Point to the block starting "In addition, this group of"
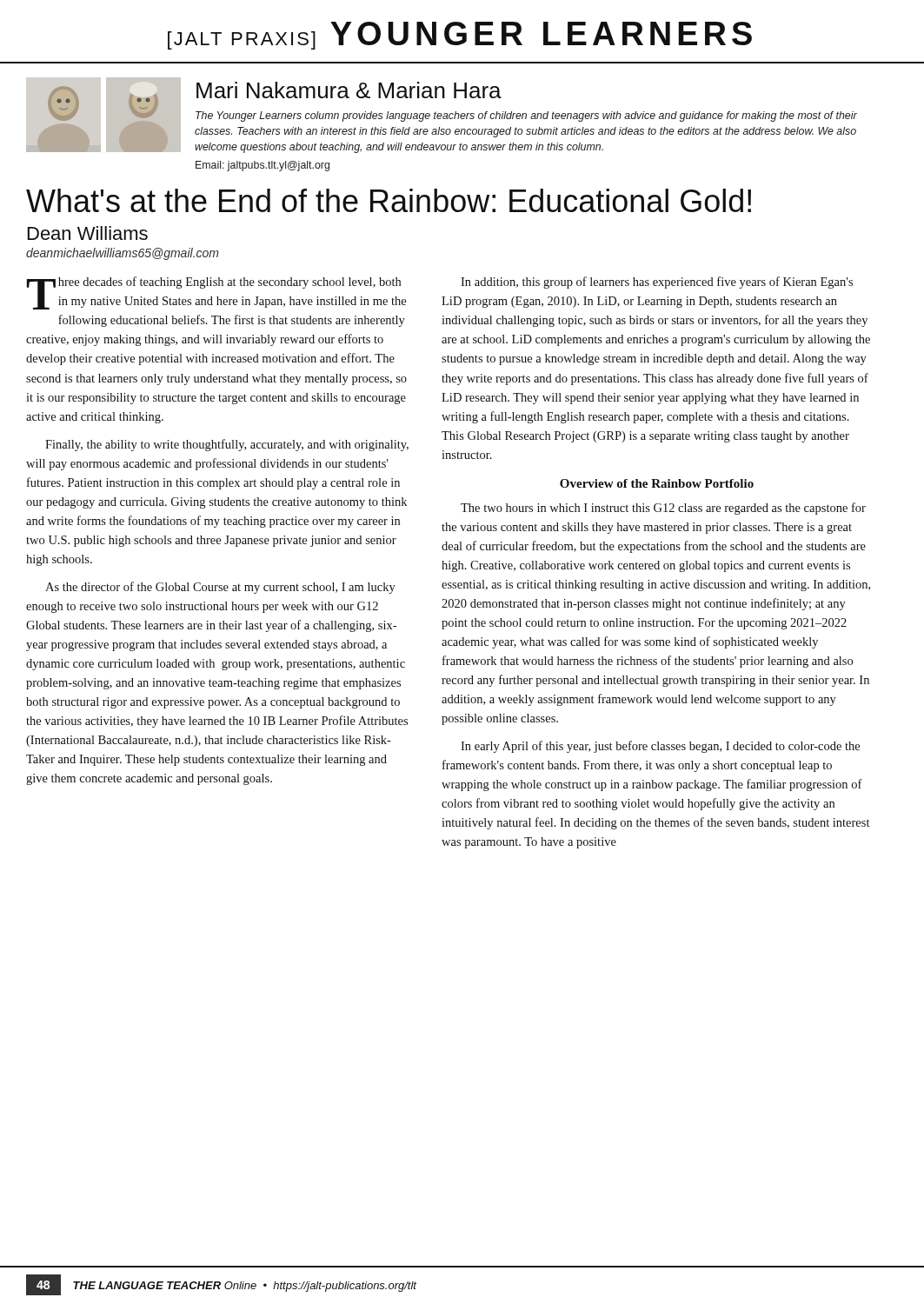The width and height of the screenshot is (924, 1304). pos(656,368)
